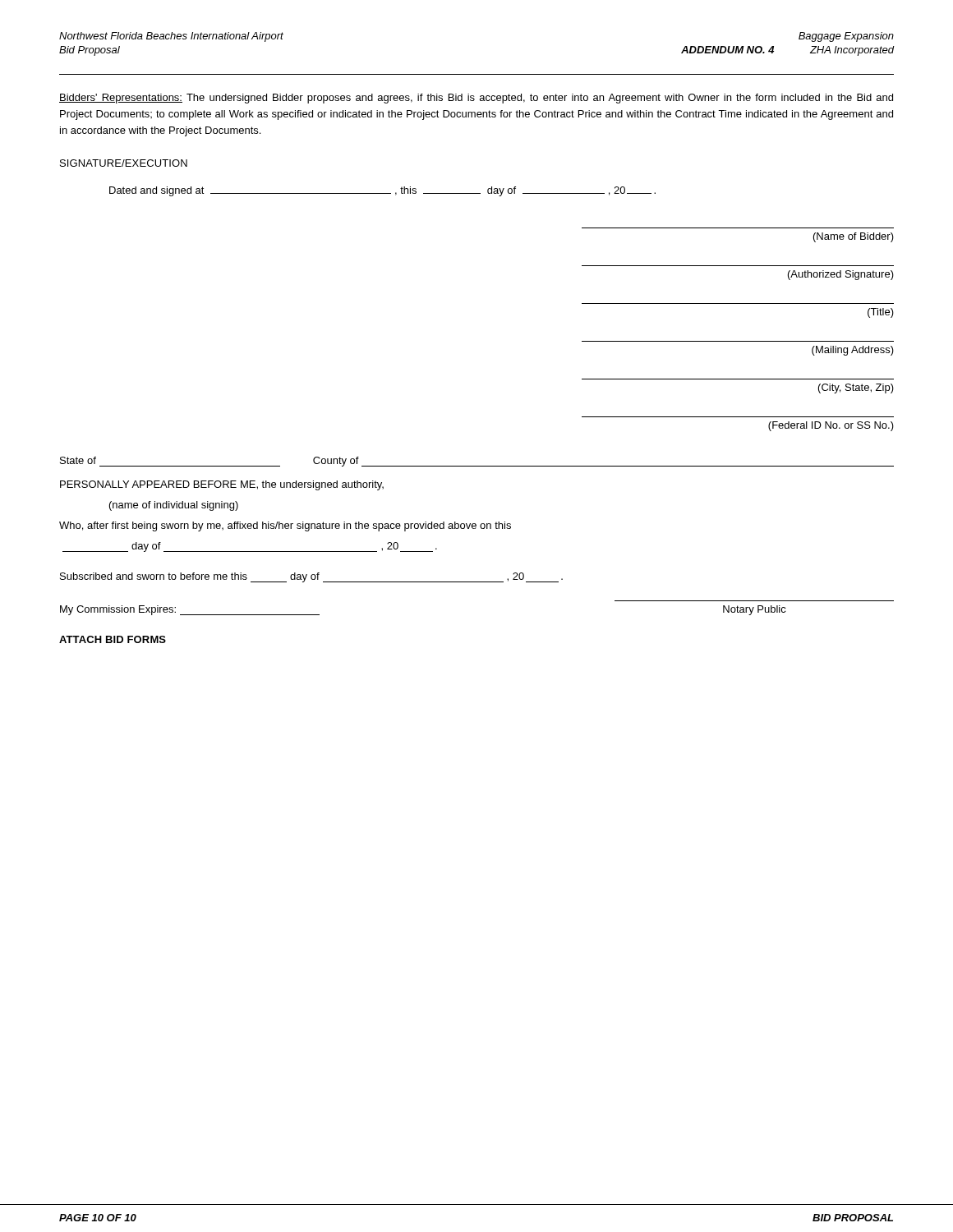Viewport: 953px width, 1232px height.
Task: Point to the block beginning "Dated and signed"
Action: (x=382, y=190)
